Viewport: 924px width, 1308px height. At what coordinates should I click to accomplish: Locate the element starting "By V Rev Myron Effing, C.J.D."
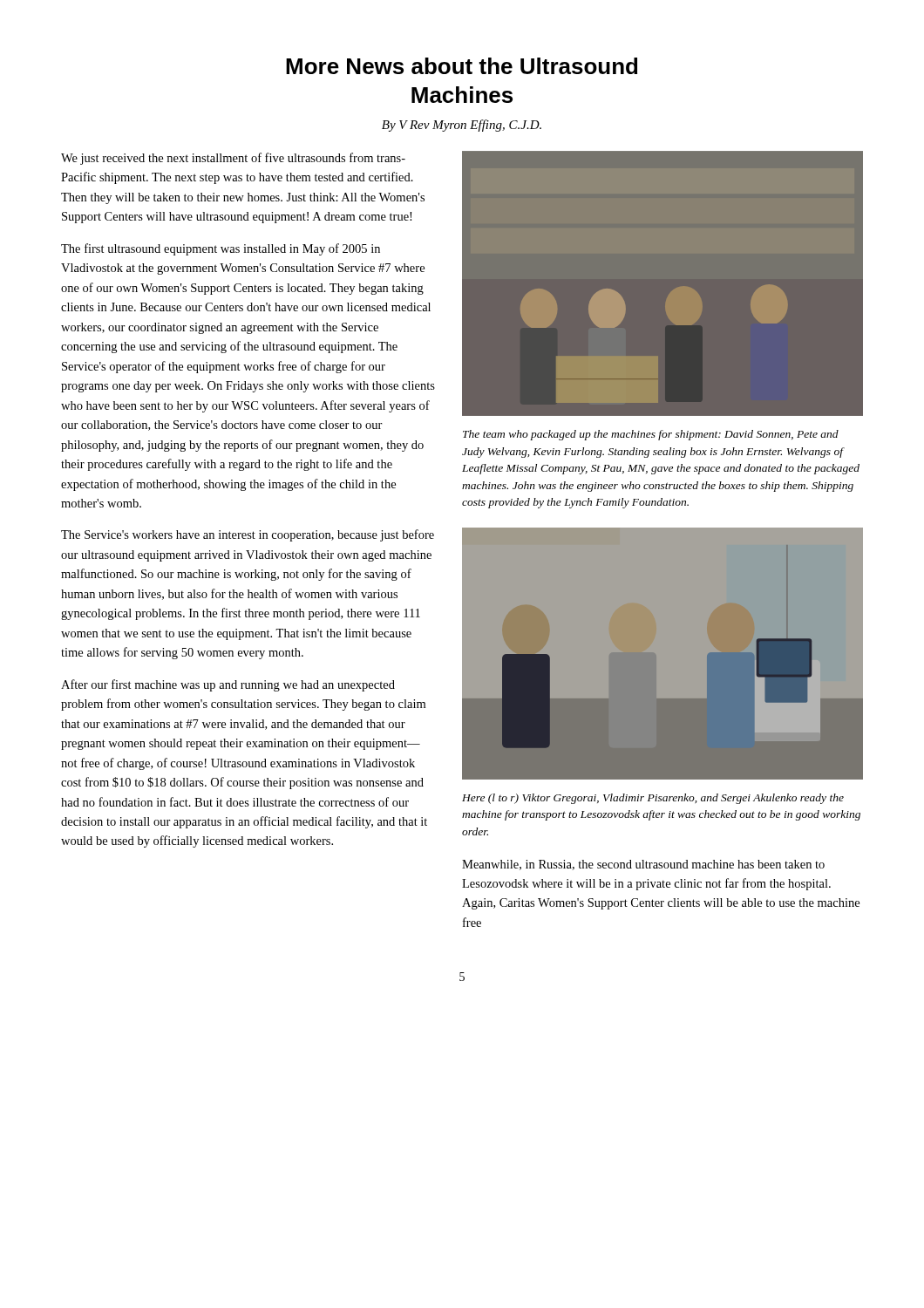(462, 125)
